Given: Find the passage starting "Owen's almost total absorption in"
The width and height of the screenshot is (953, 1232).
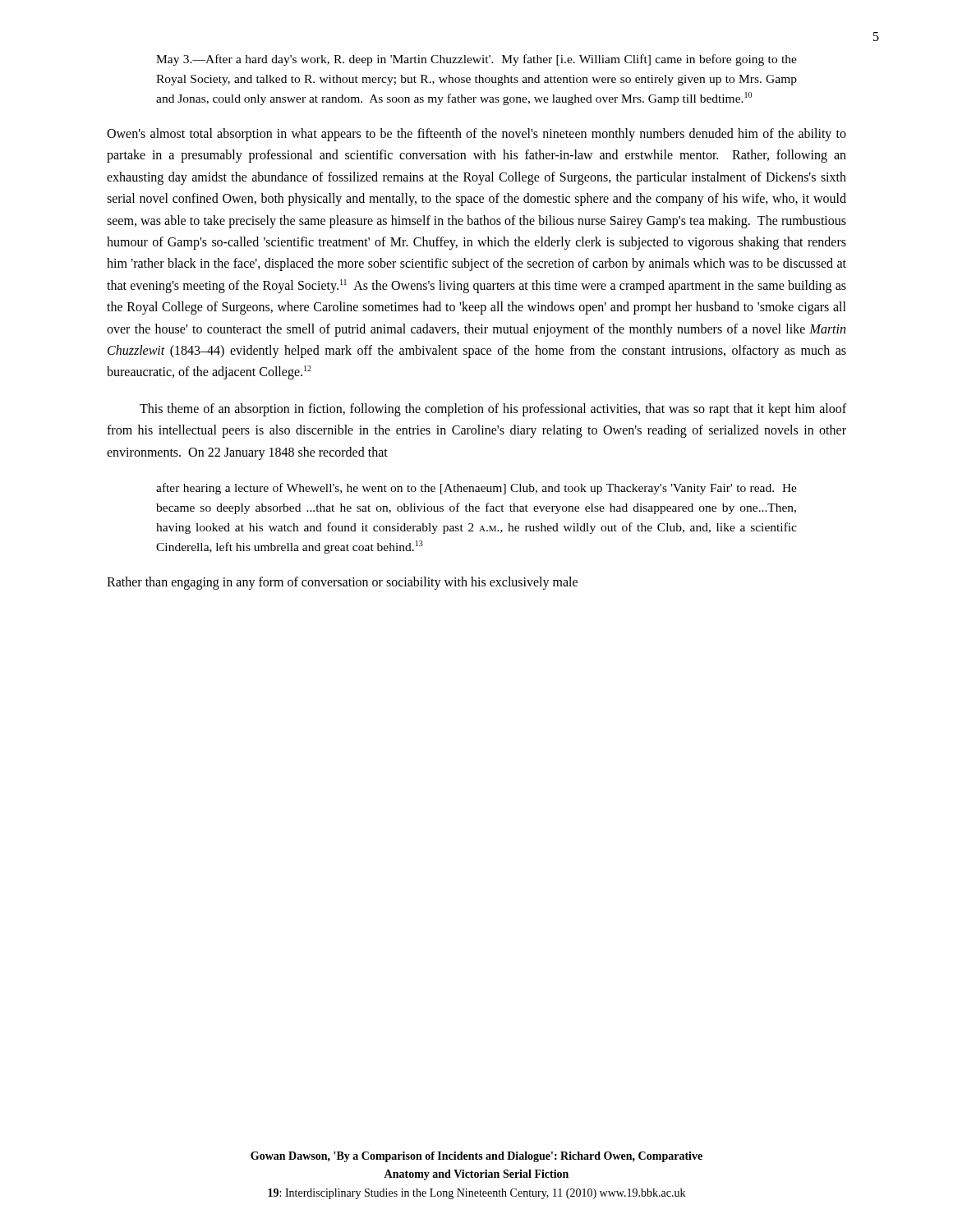Looking at the screenshot, I should click(476, 253).
